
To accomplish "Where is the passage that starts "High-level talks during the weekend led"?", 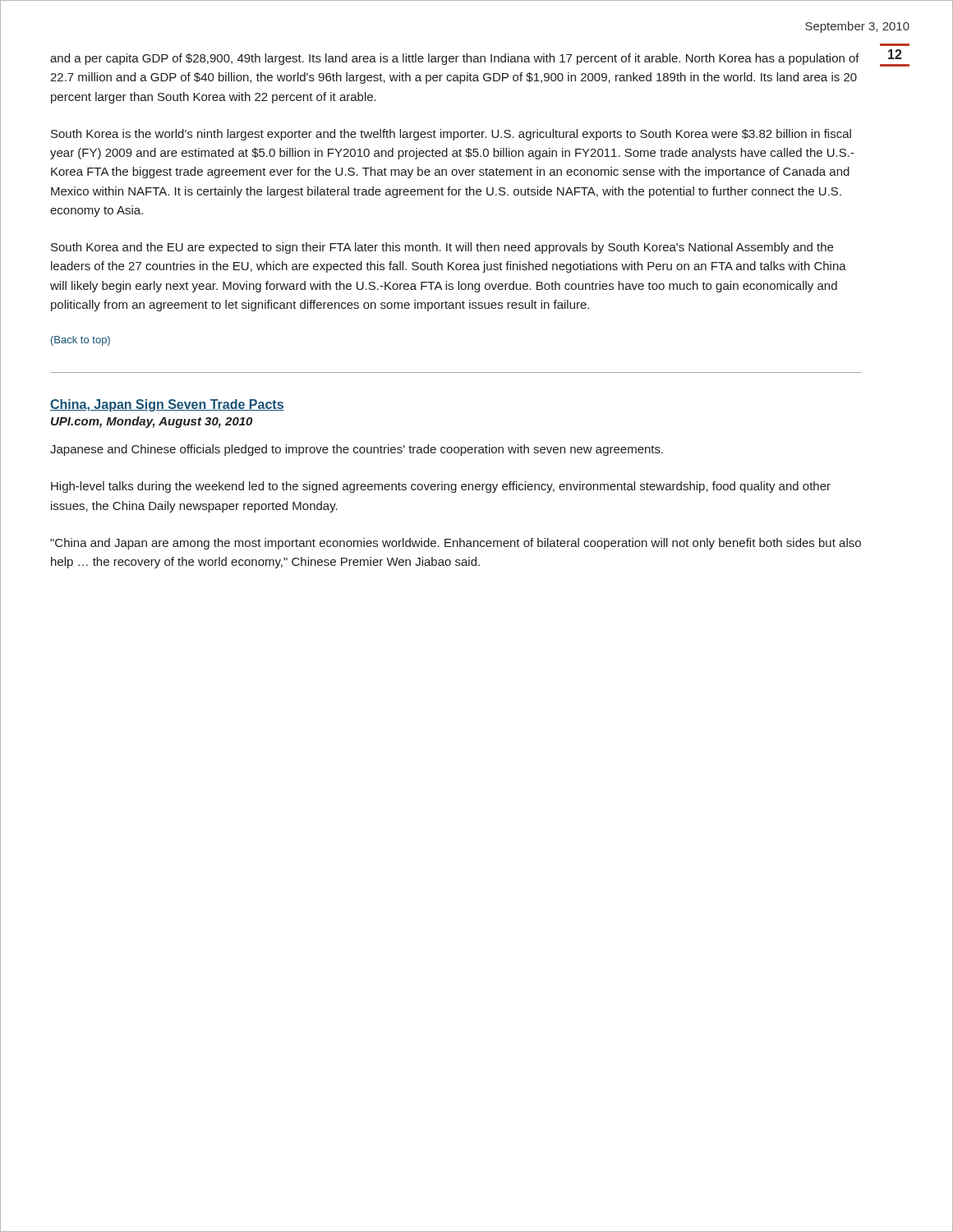I will tap(440, 496).
